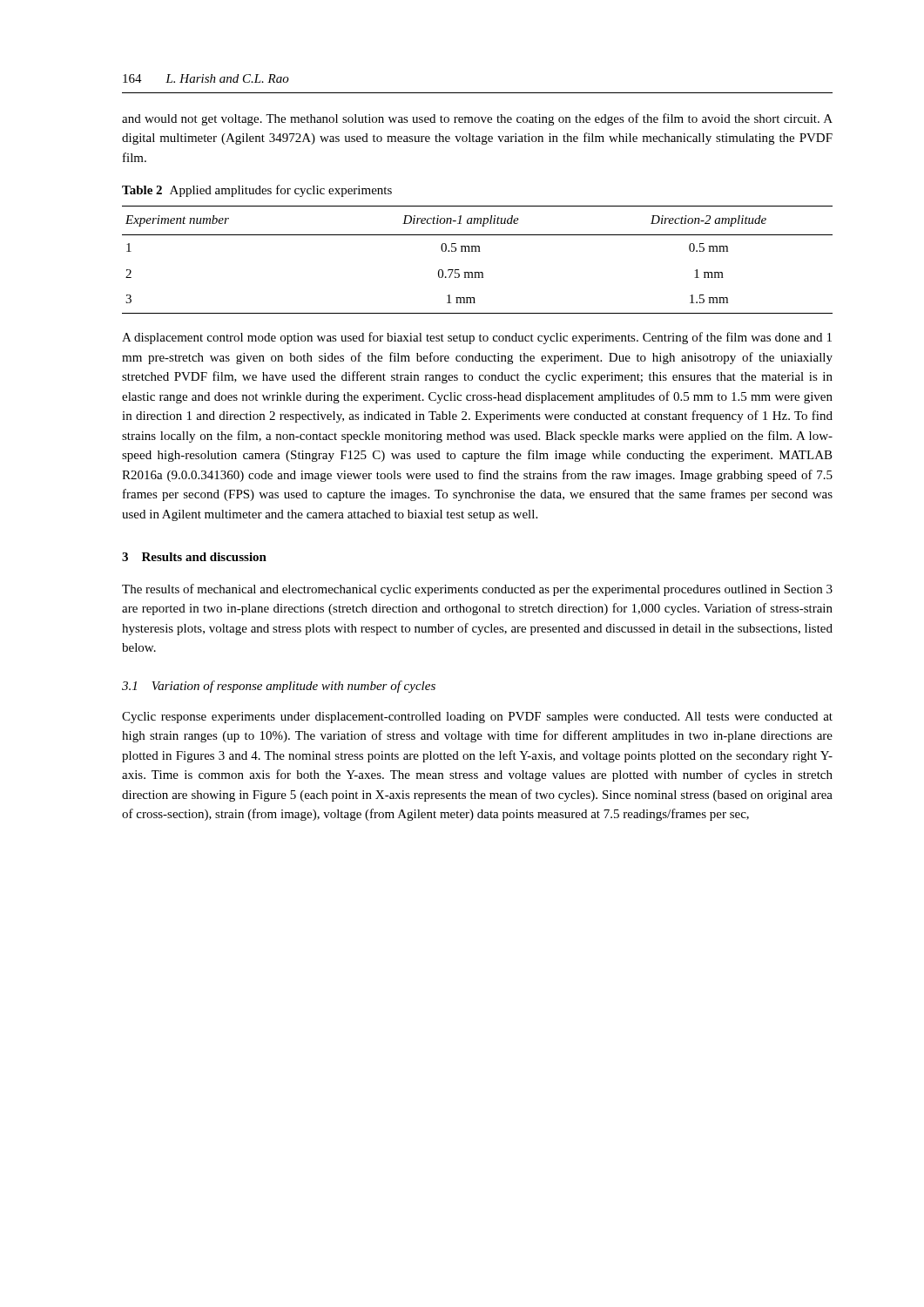Point to the text starting "A displacement control mode option was used for"
This screenshot has width=924, height=1307.
point(477,425)
